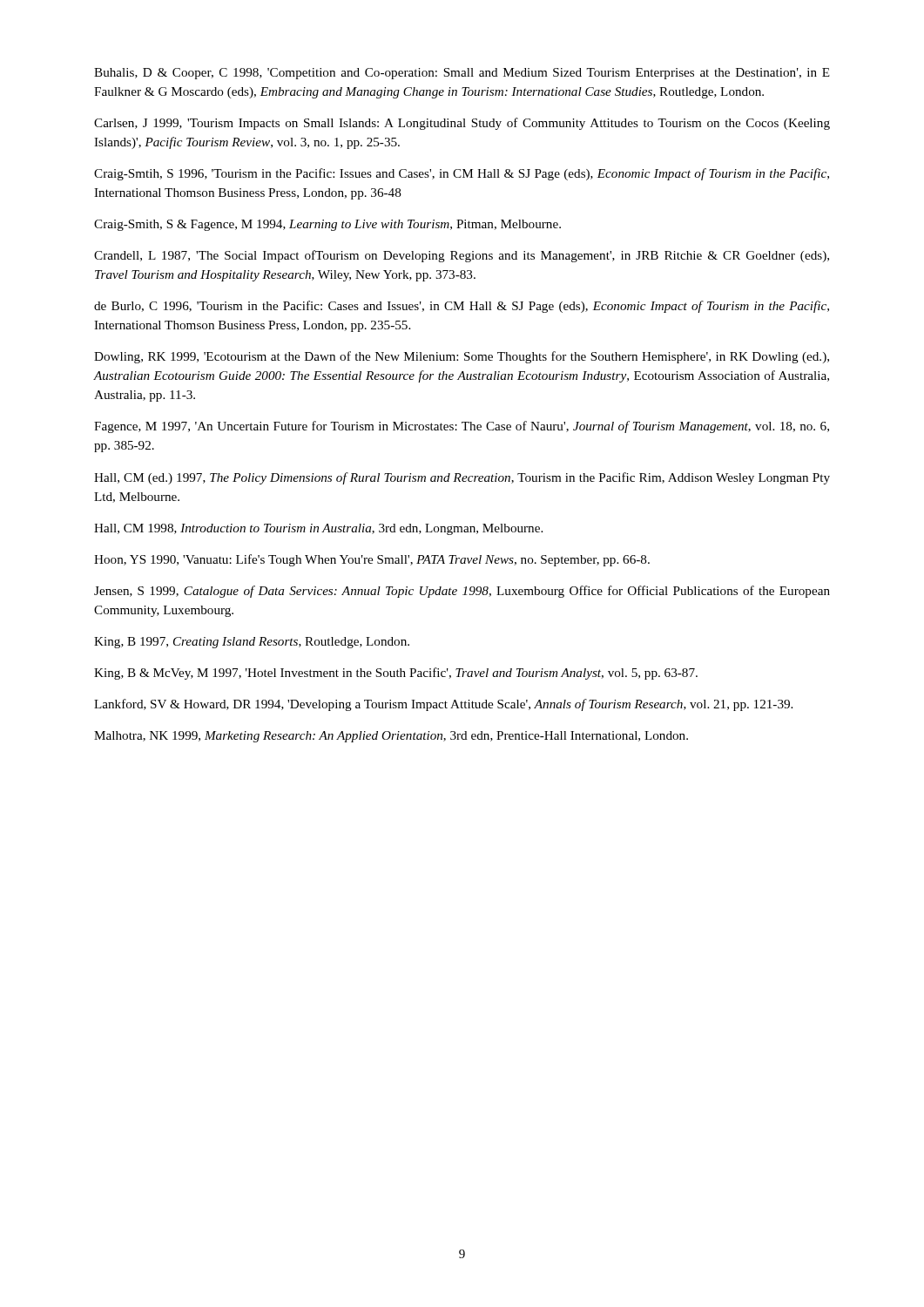Click on the list item with the text "Lankford, SV & Howard, DR"
The width and height of the screenshot is (924, 1307).
pyautogui.click(x=444, y=703)
